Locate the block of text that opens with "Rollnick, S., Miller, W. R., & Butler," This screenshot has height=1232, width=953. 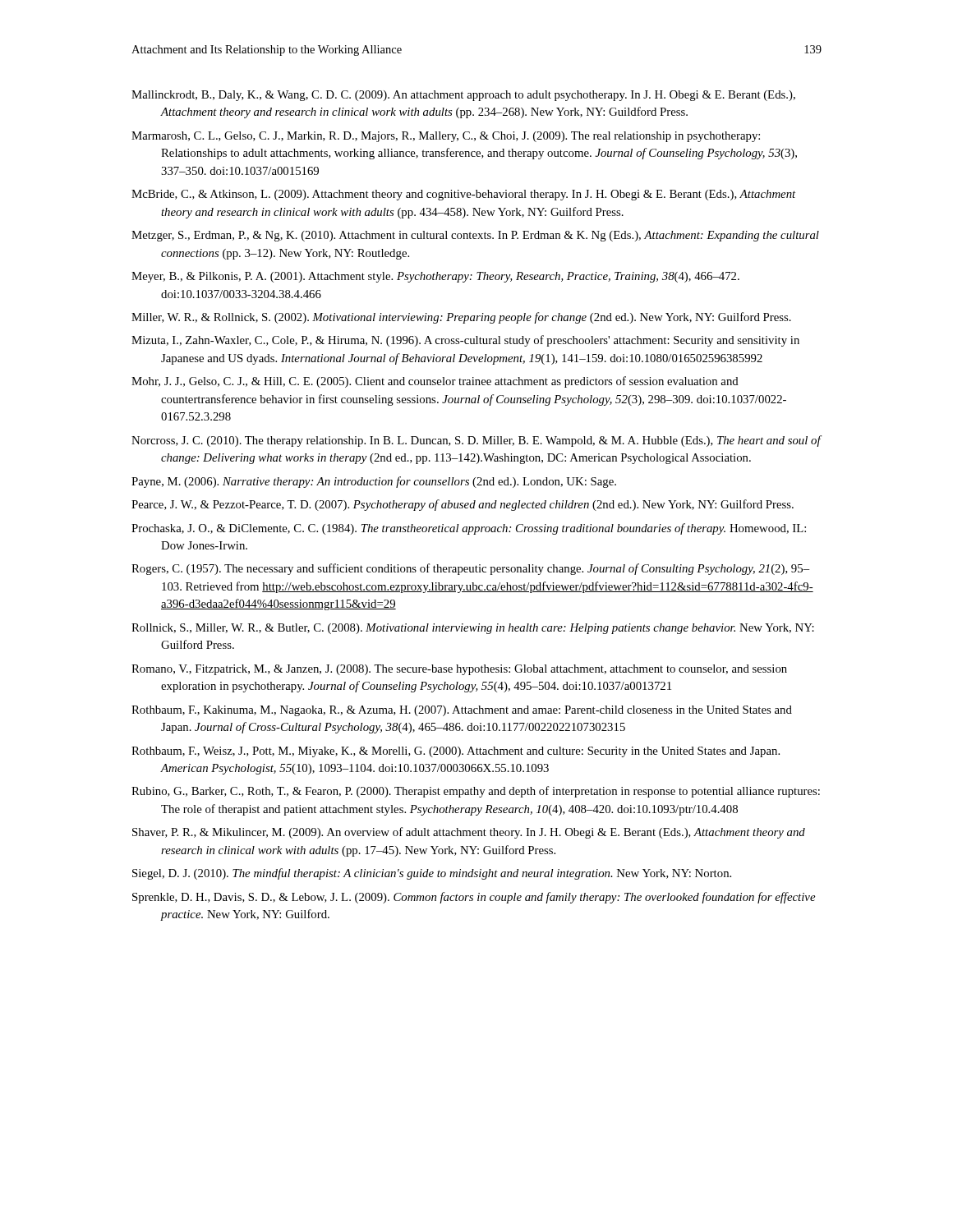[x=473, y=636]
